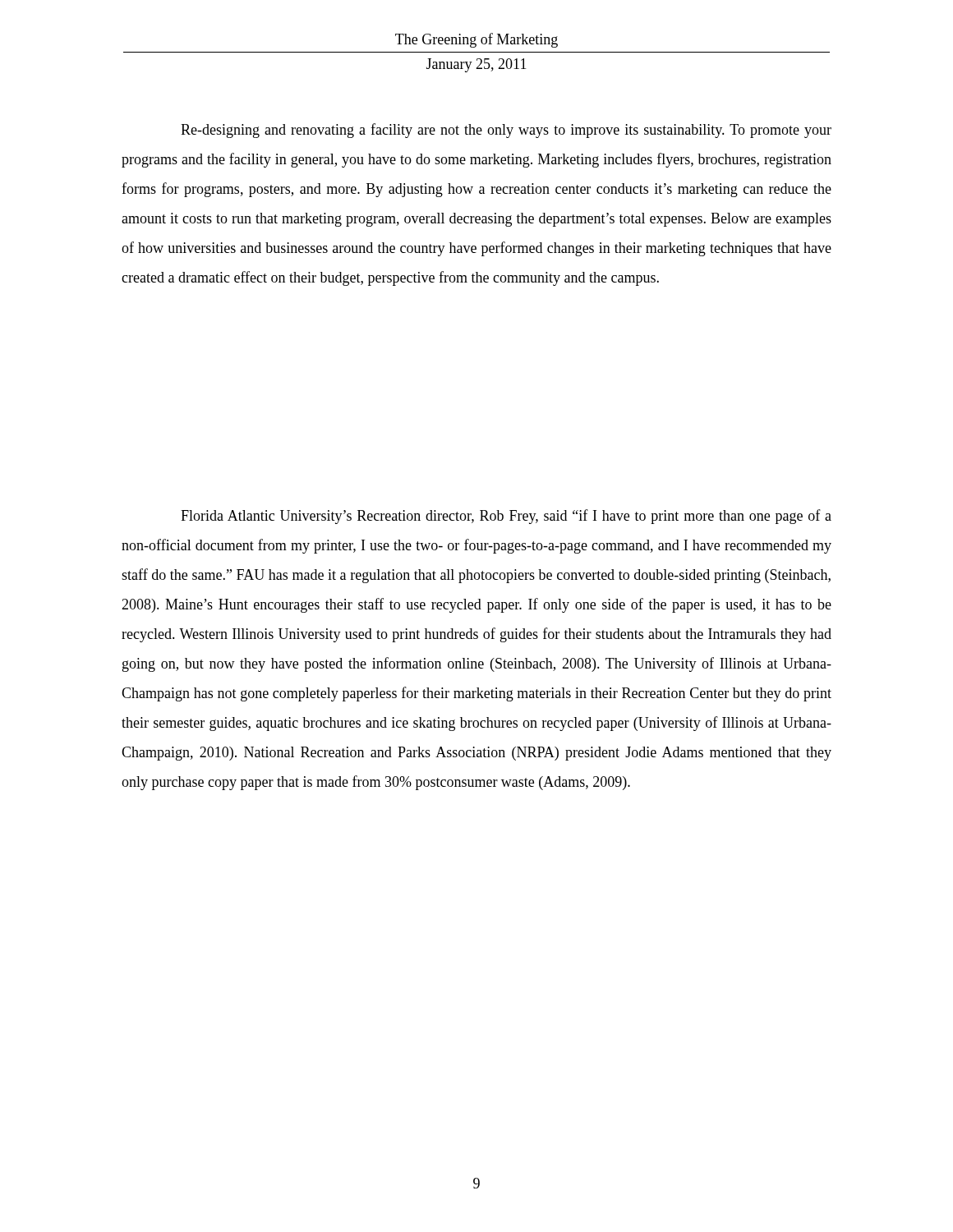Point to the block beginning "Florida Atlantic University’s Recreation director,"

point(476,649)
